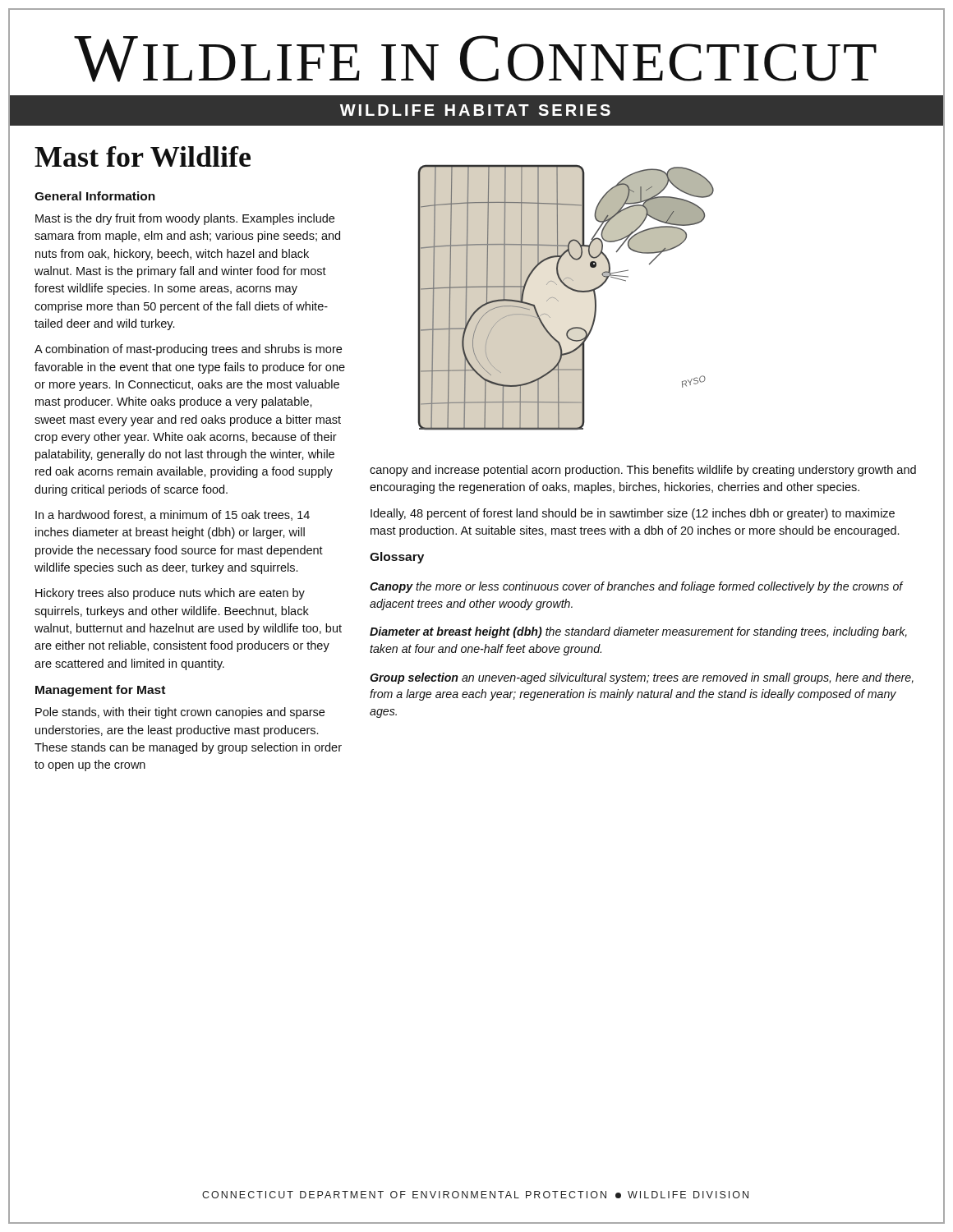The width and height of the screenshot is (953, 1232).
Task: Click where it says "Mast for Wildlife"
Action: click(x=191, y=158)
